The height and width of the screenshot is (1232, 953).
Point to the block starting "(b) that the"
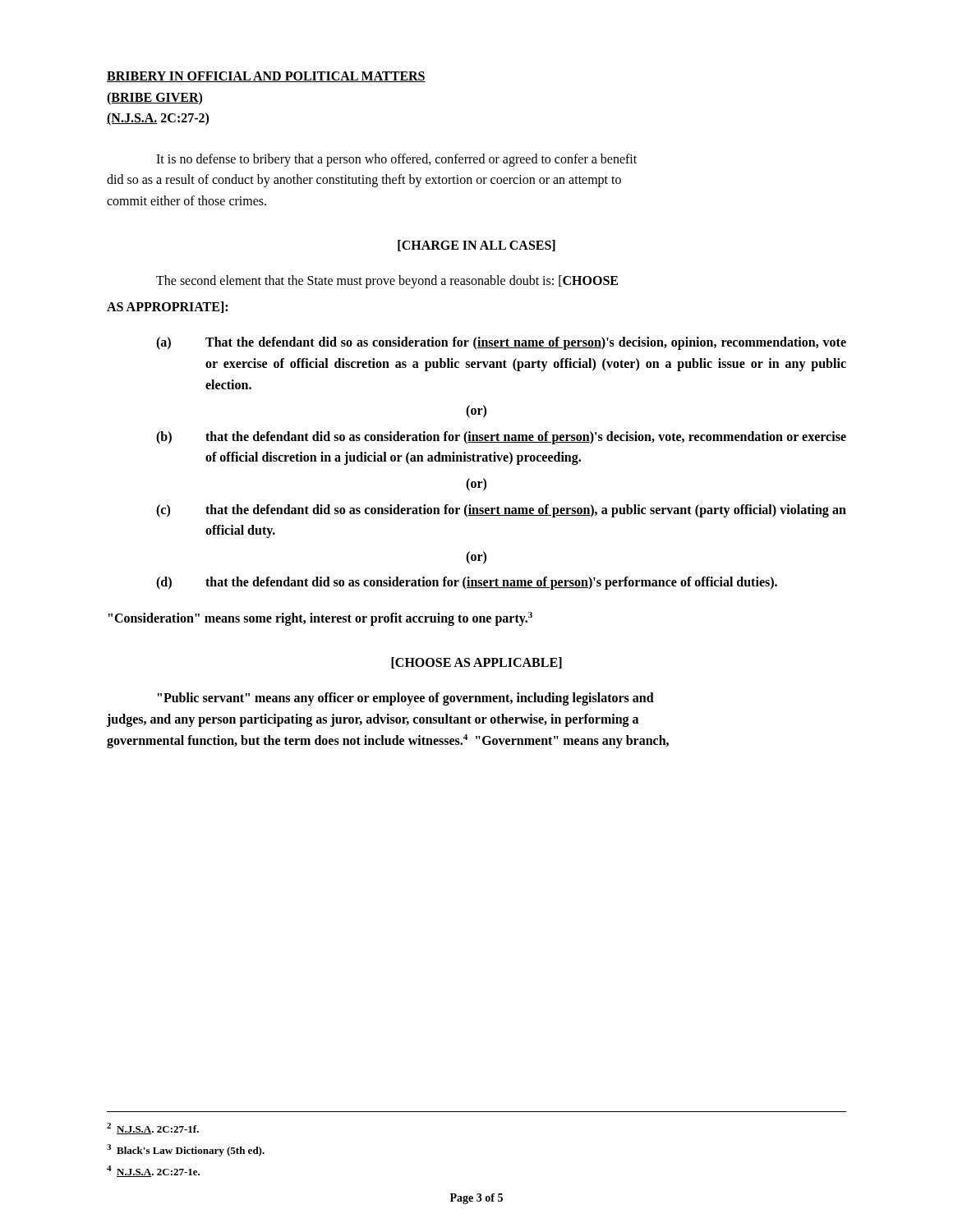(x=501, y=447)
